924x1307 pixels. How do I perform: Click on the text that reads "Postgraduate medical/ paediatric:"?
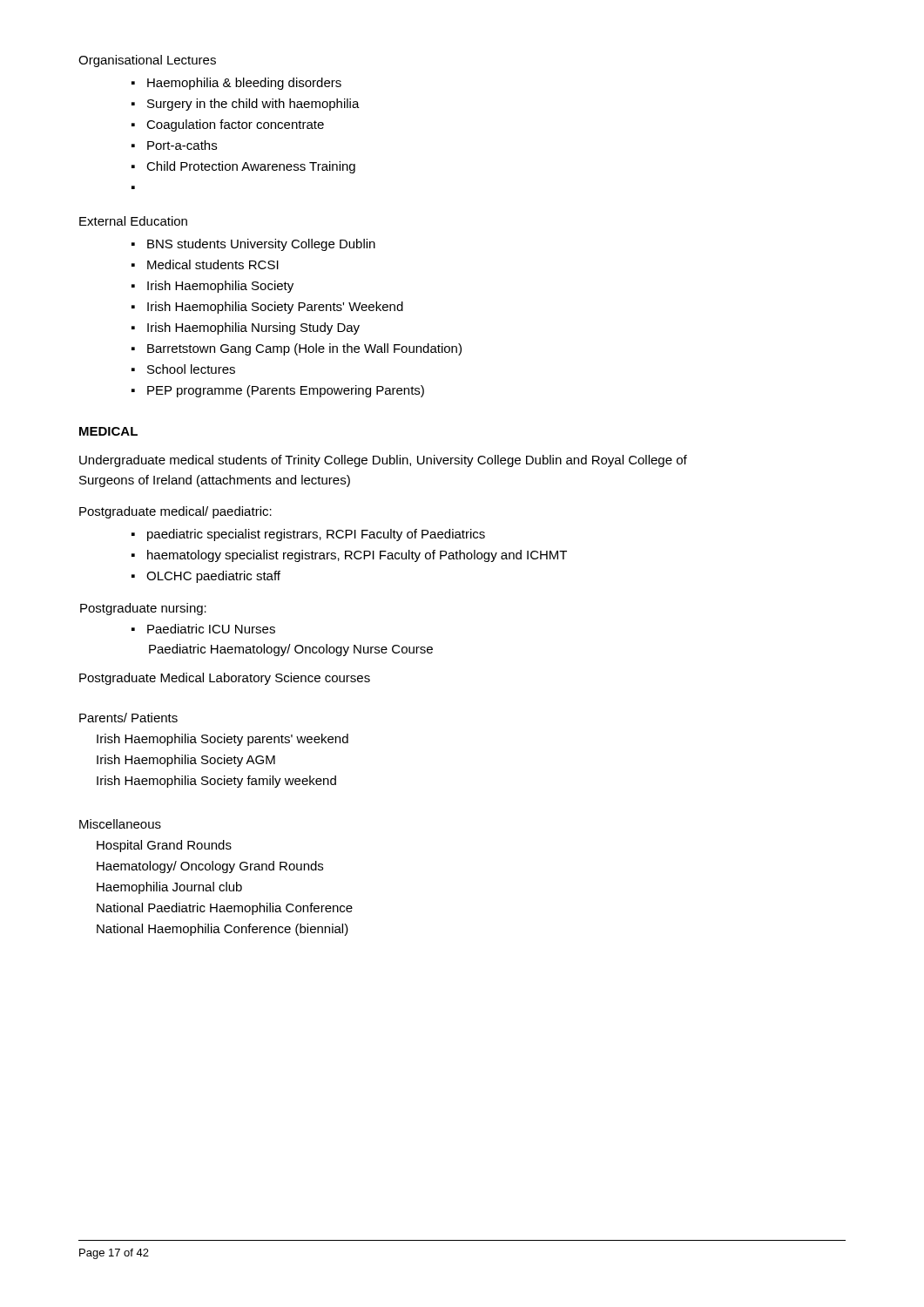pyautogui.click(x=175, y=511)
